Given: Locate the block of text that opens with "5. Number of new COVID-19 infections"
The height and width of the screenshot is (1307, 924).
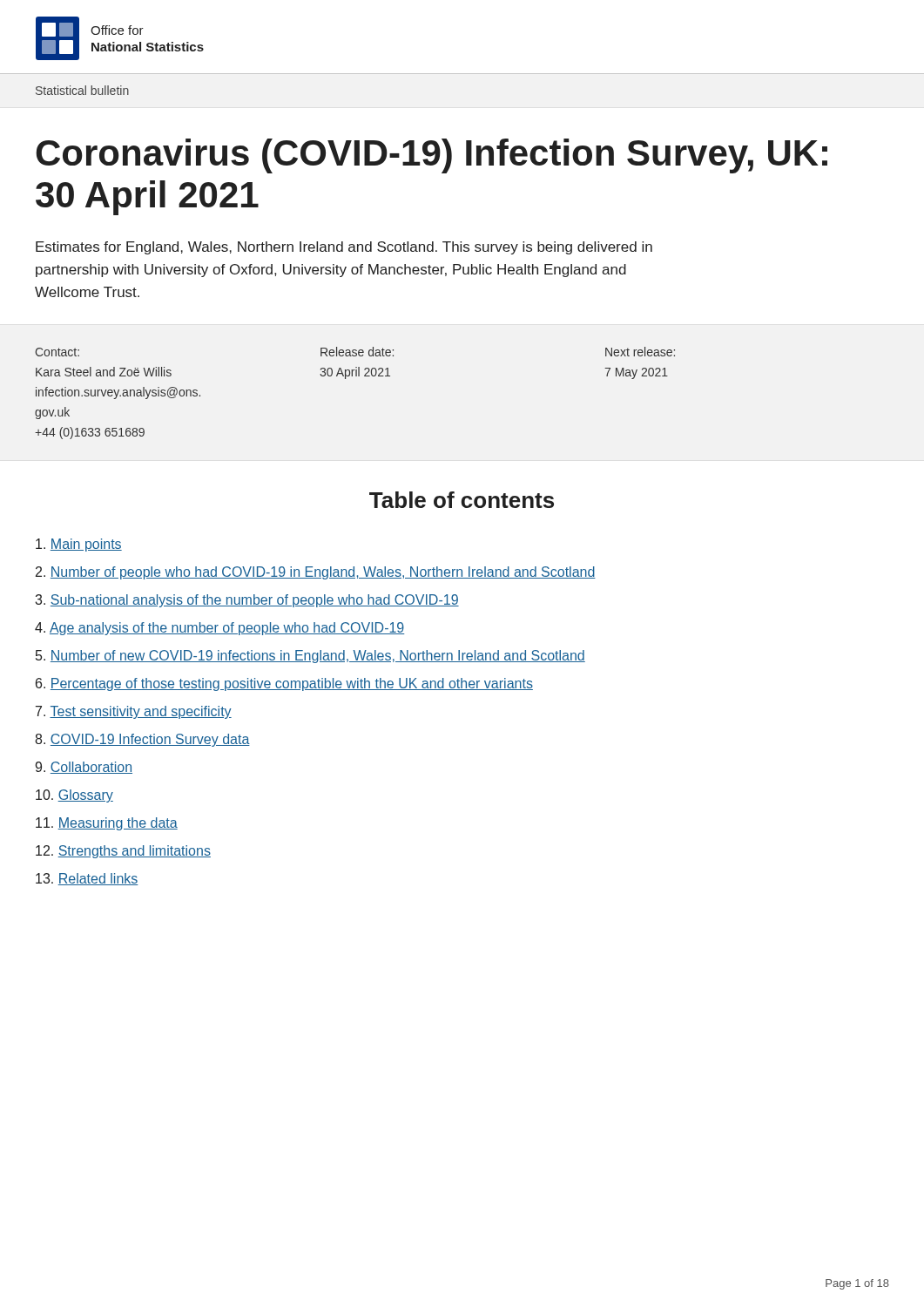Looking at the screenshot, I should pyautogui.click(x=310, y=656).
